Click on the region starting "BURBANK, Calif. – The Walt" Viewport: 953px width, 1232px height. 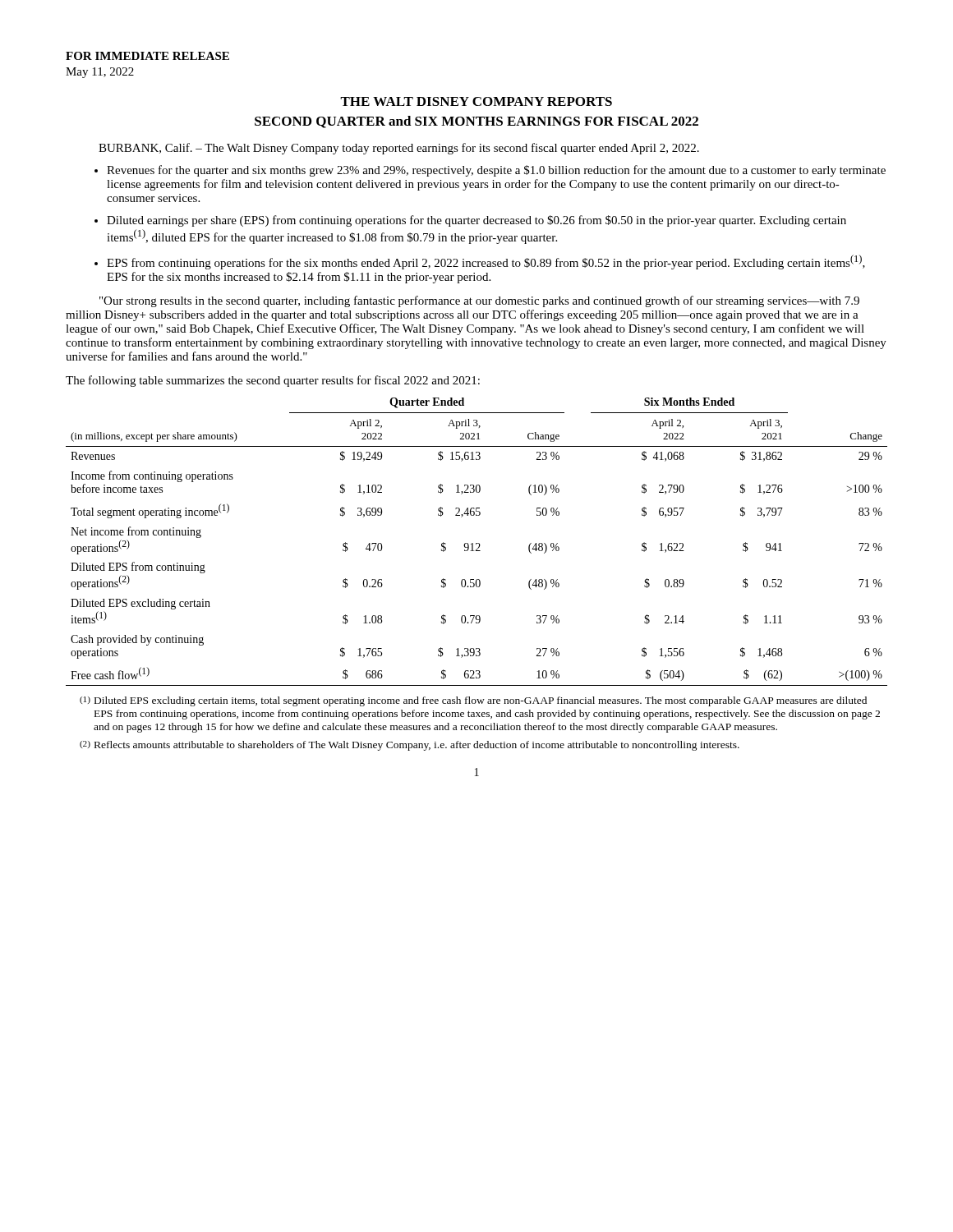coord(399,148)
